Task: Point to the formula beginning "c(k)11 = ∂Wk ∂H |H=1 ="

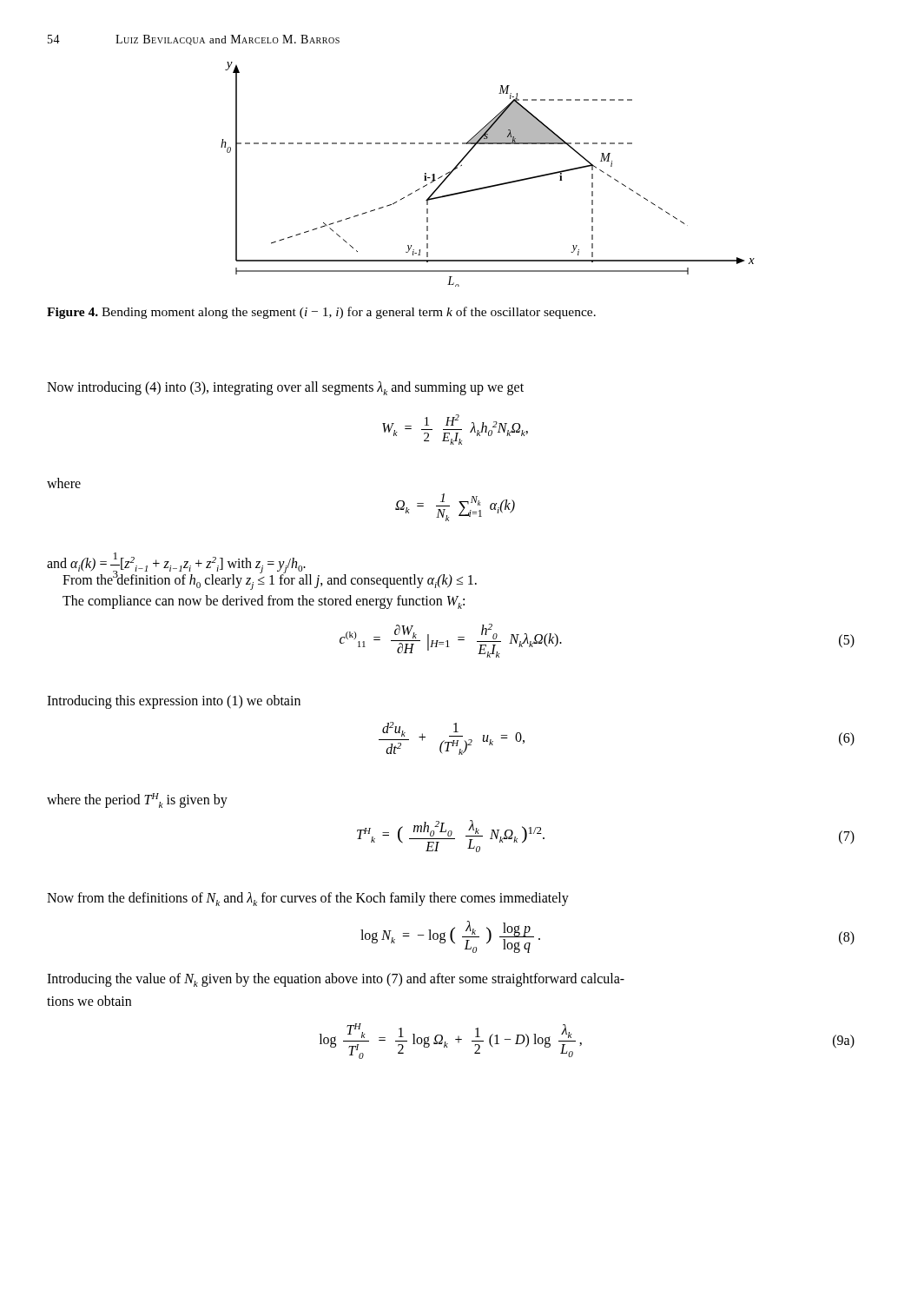Action: (428, 641)
